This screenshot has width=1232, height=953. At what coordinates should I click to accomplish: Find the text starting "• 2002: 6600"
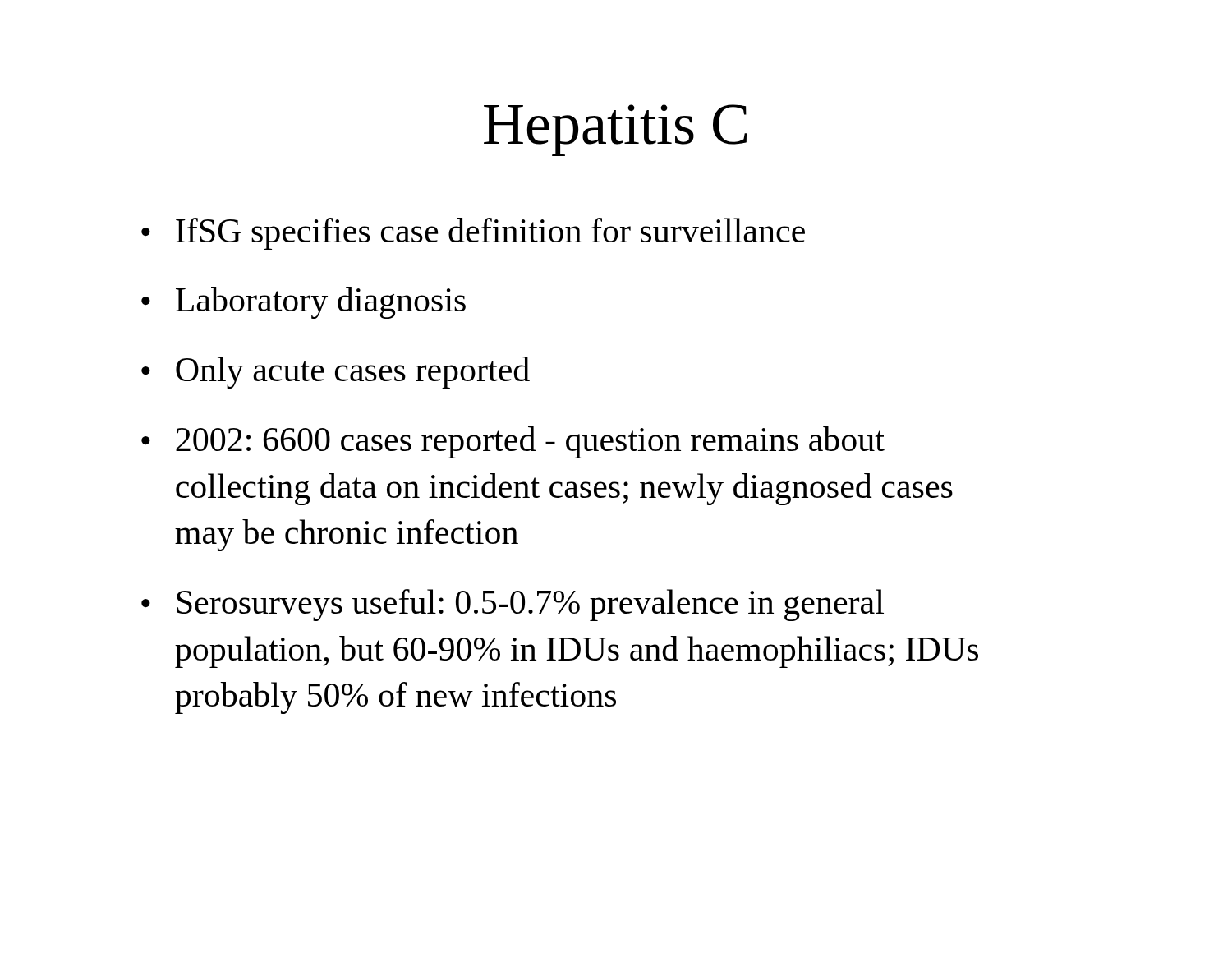coord(547,486)
